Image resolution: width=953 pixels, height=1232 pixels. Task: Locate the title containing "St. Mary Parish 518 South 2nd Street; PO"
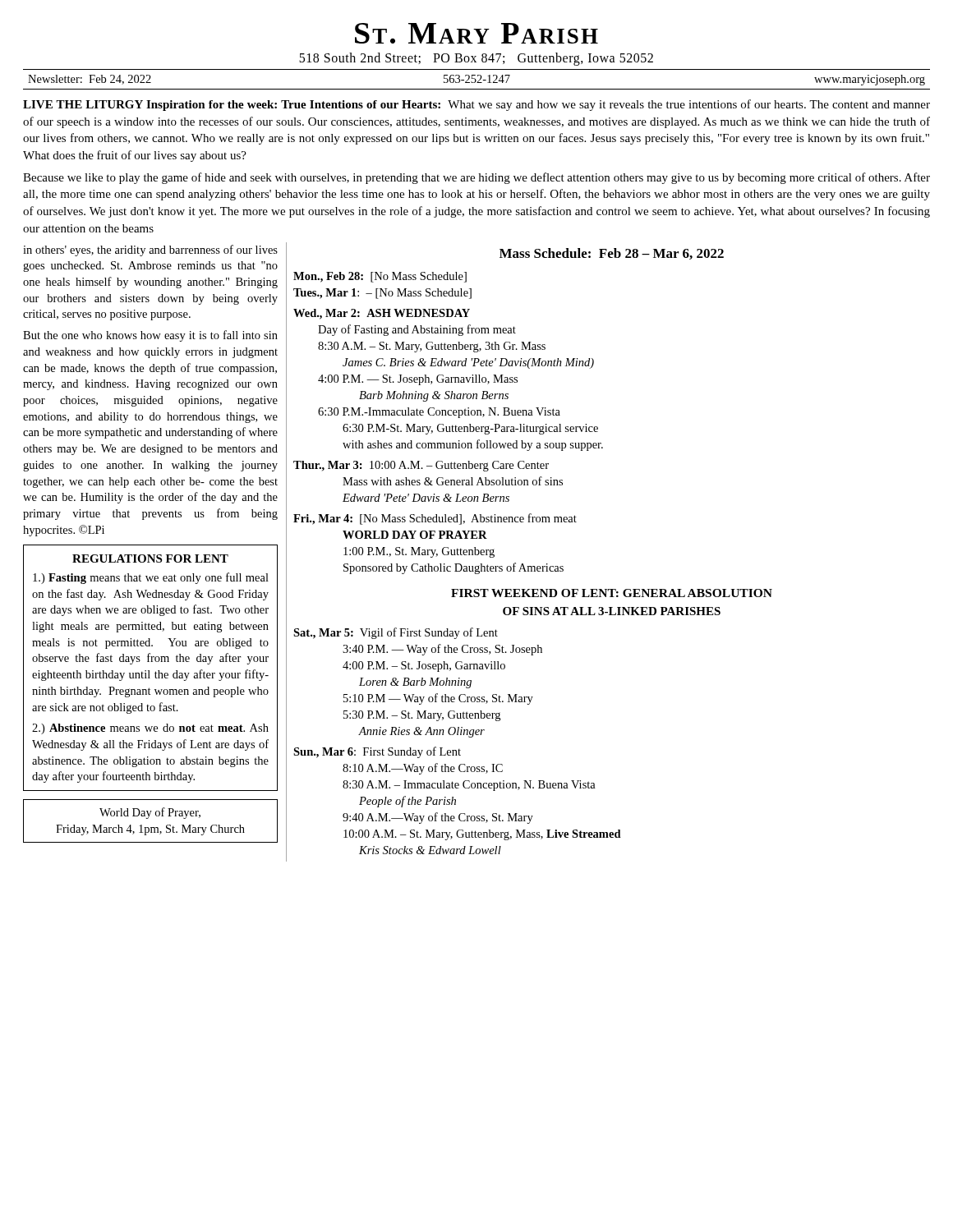[x=476, y=40]
